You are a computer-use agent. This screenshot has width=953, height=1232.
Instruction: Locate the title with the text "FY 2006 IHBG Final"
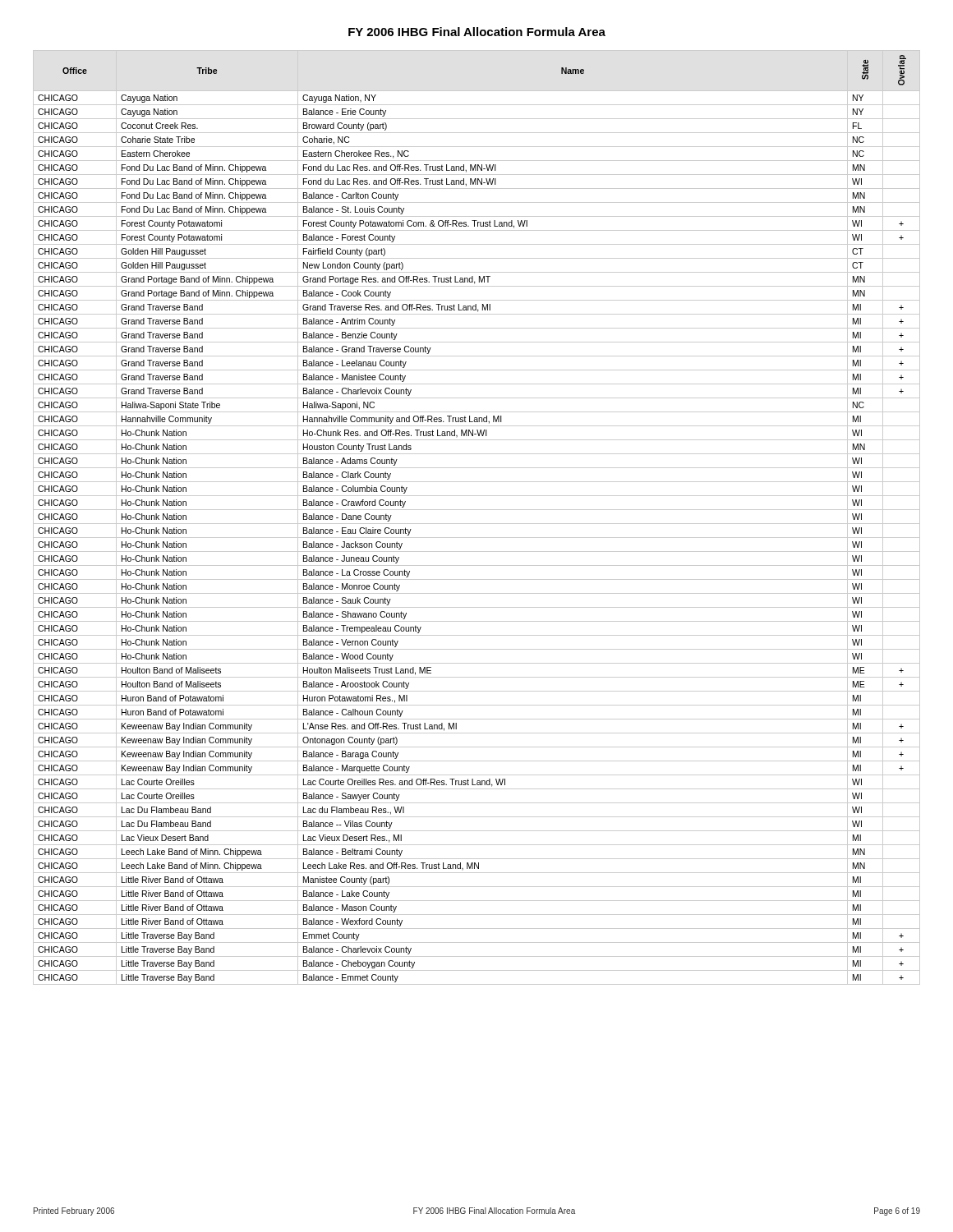[x=476, y=32]
